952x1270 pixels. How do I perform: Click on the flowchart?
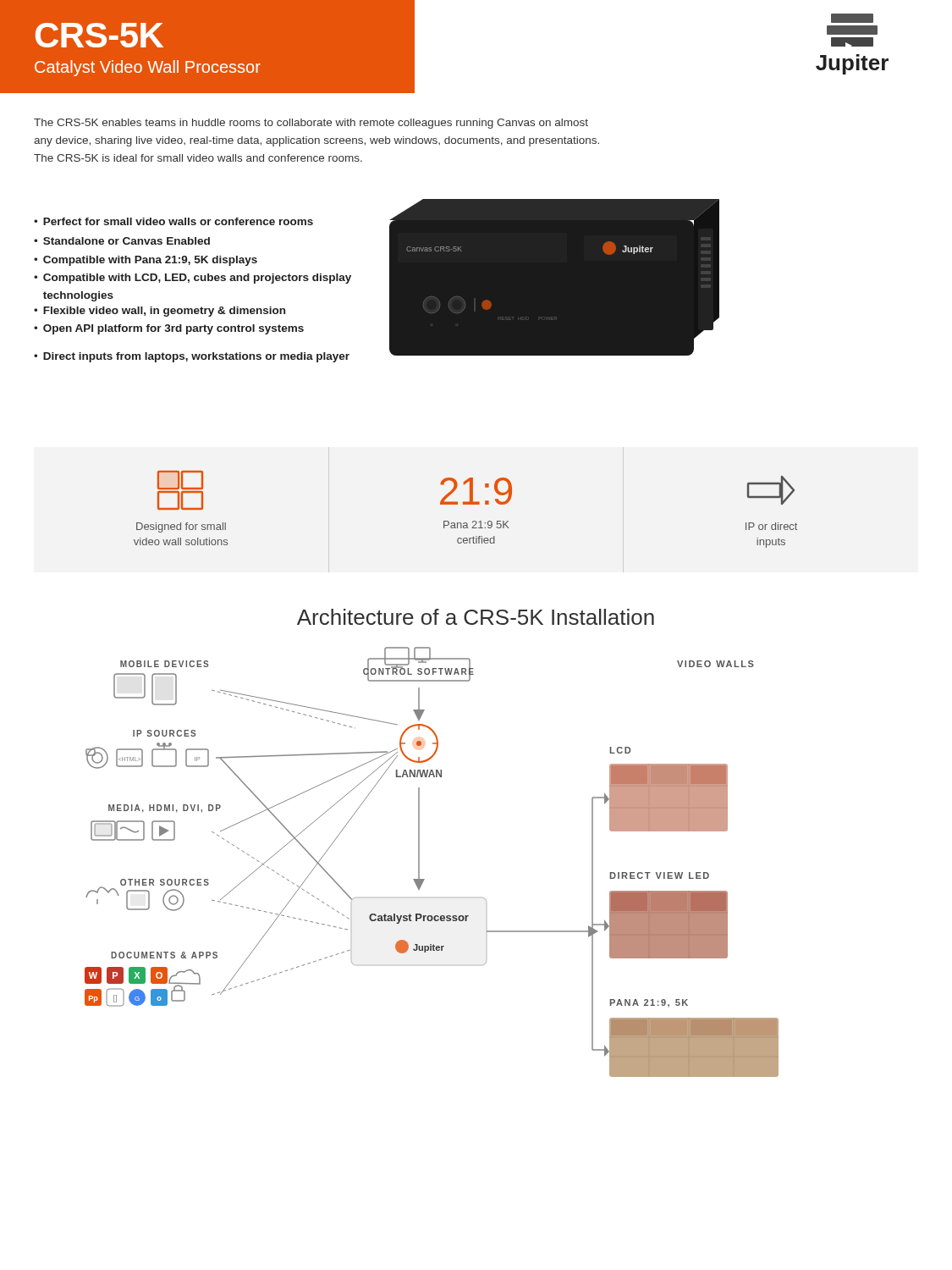[476, 948]
